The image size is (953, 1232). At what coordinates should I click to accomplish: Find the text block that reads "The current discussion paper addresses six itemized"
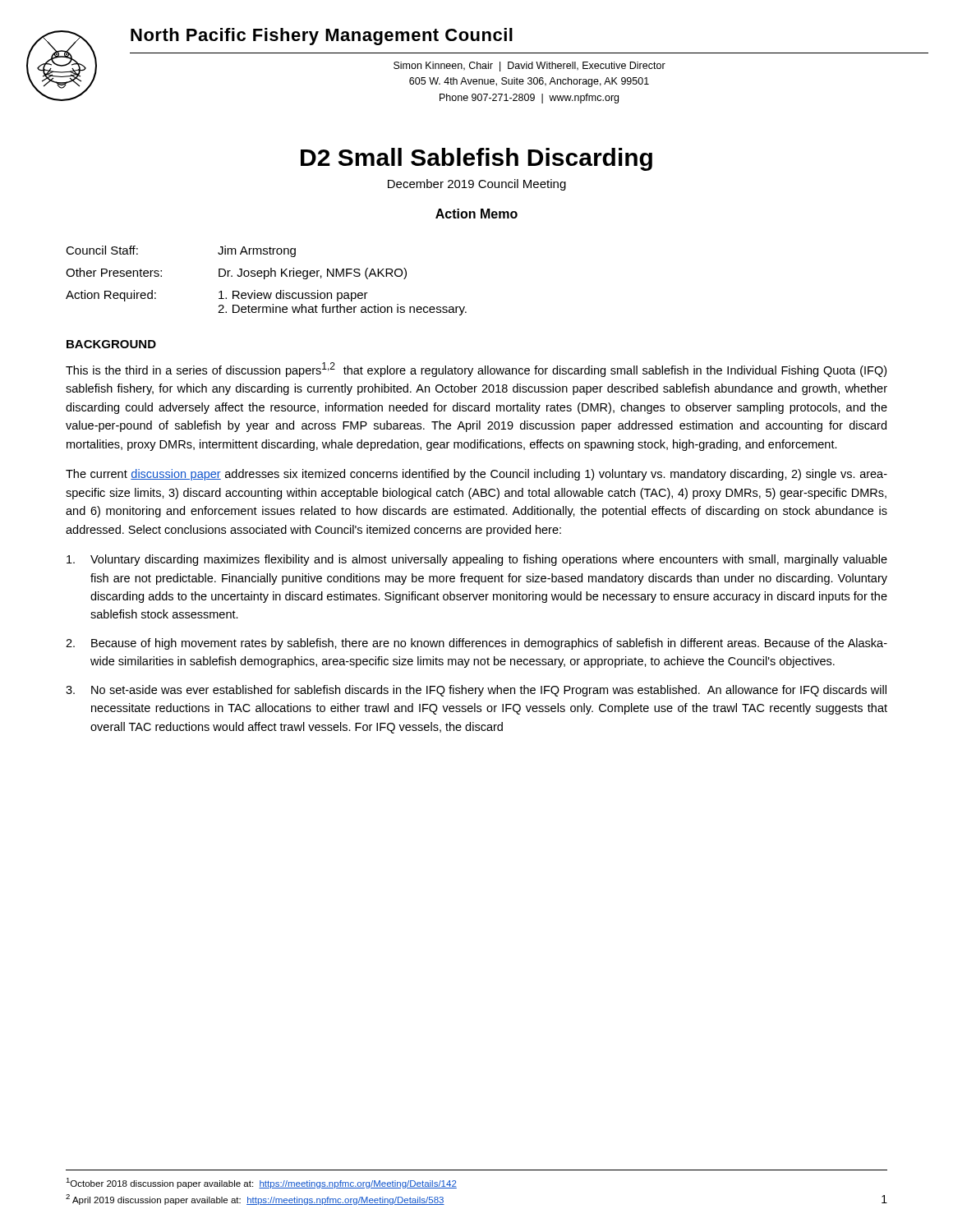[x=476, y=502]
